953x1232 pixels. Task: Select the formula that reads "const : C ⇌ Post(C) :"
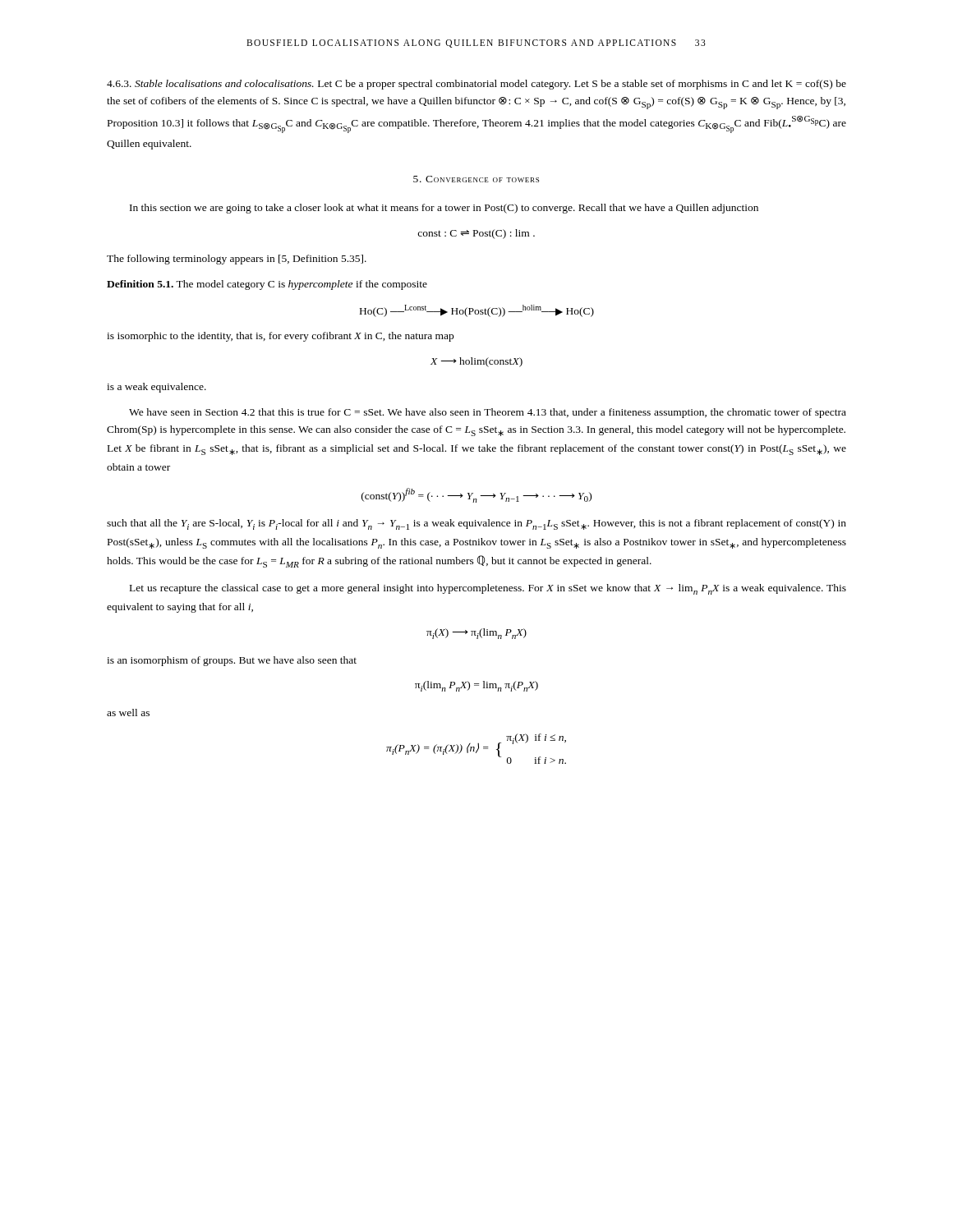click(476, 233)
